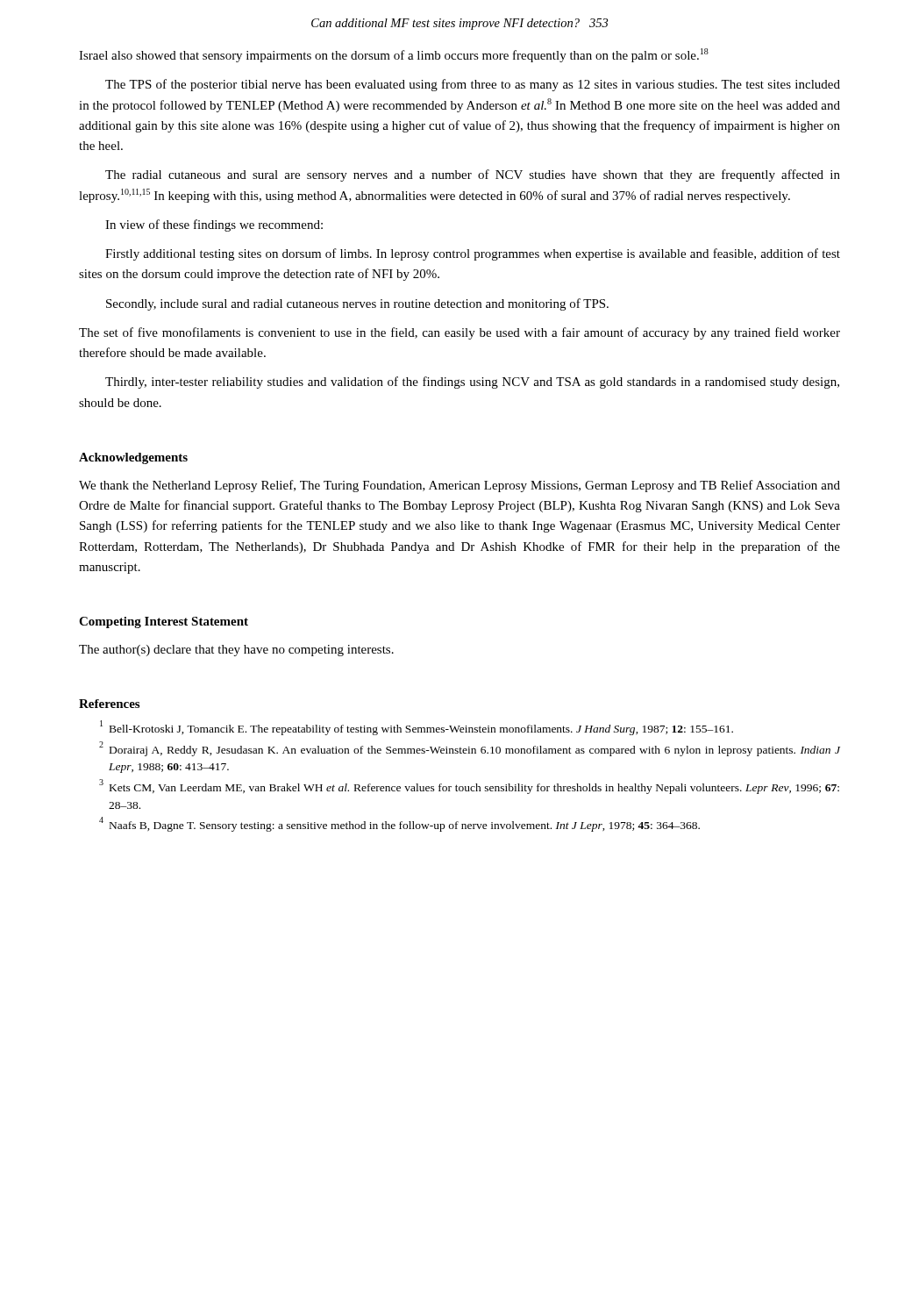This screenshot has height=1316, width=919.
Task: Click on the text containing "In view of these findings we recommend:"
Action: coord(214,225)
